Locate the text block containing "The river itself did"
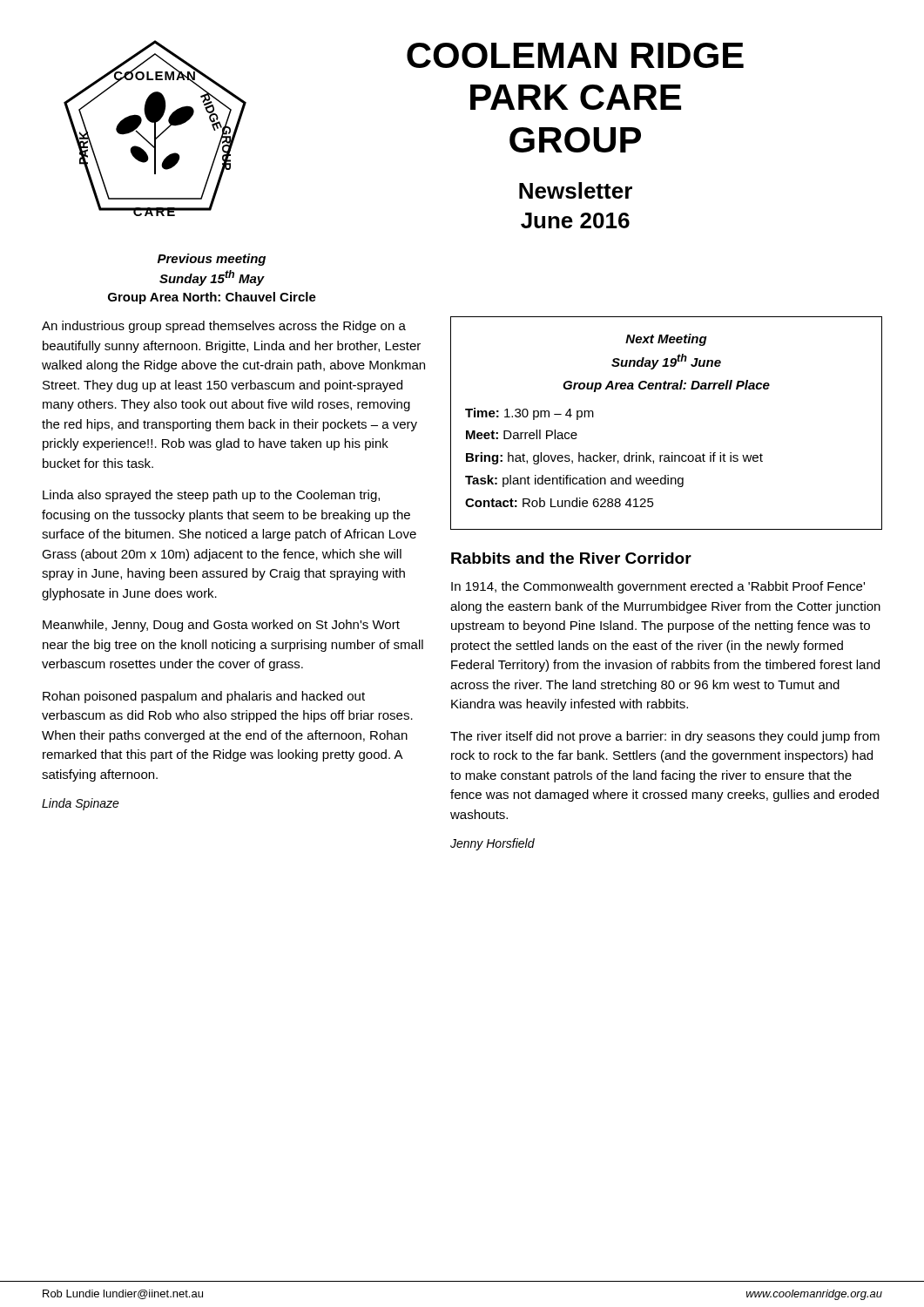The width and height of the screenshot is (924, 1307). point(665,775)
